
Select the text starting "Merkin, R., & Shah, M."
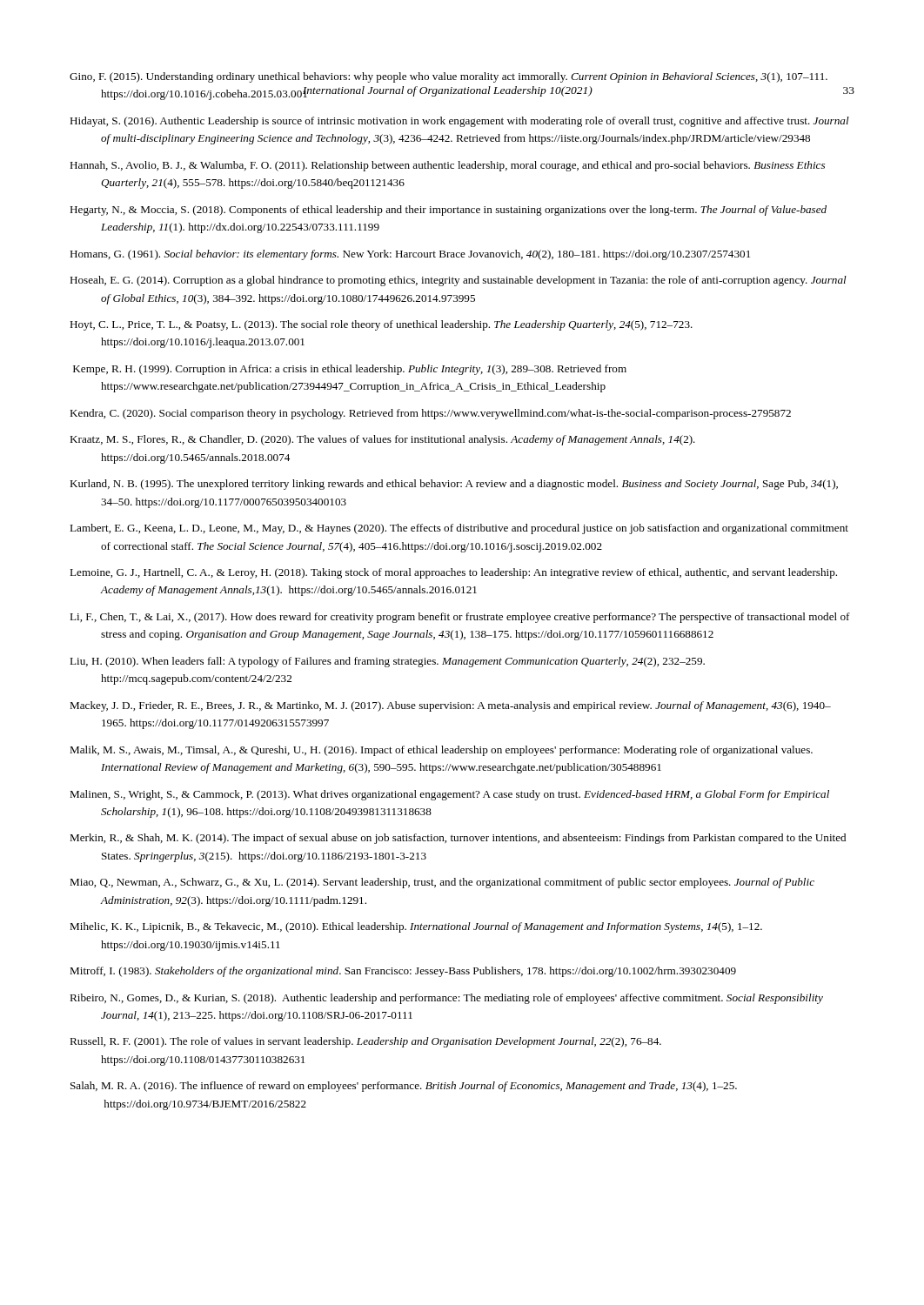458,847
